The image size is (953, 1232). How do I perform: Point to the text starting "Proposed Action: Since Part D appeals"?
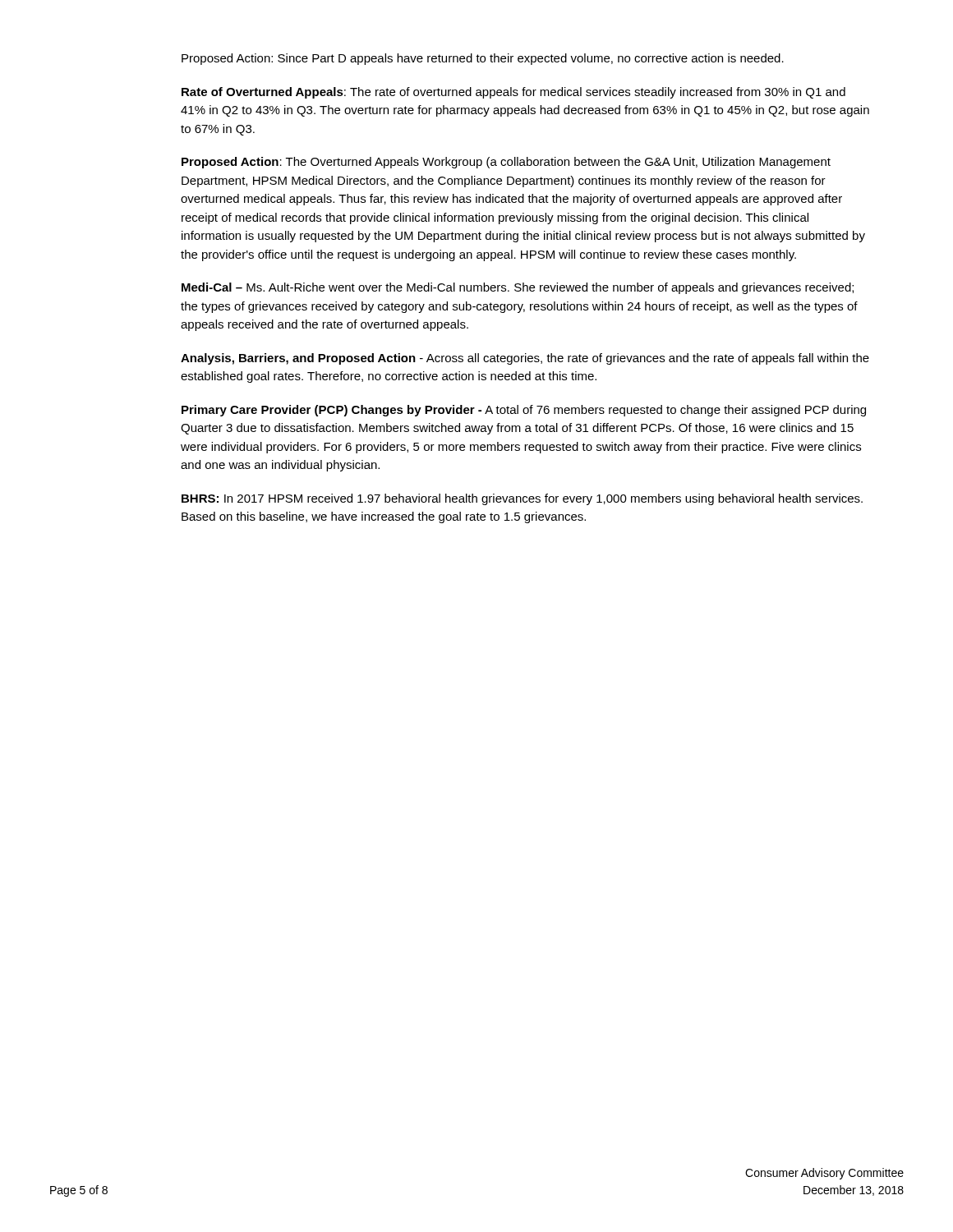483,58
